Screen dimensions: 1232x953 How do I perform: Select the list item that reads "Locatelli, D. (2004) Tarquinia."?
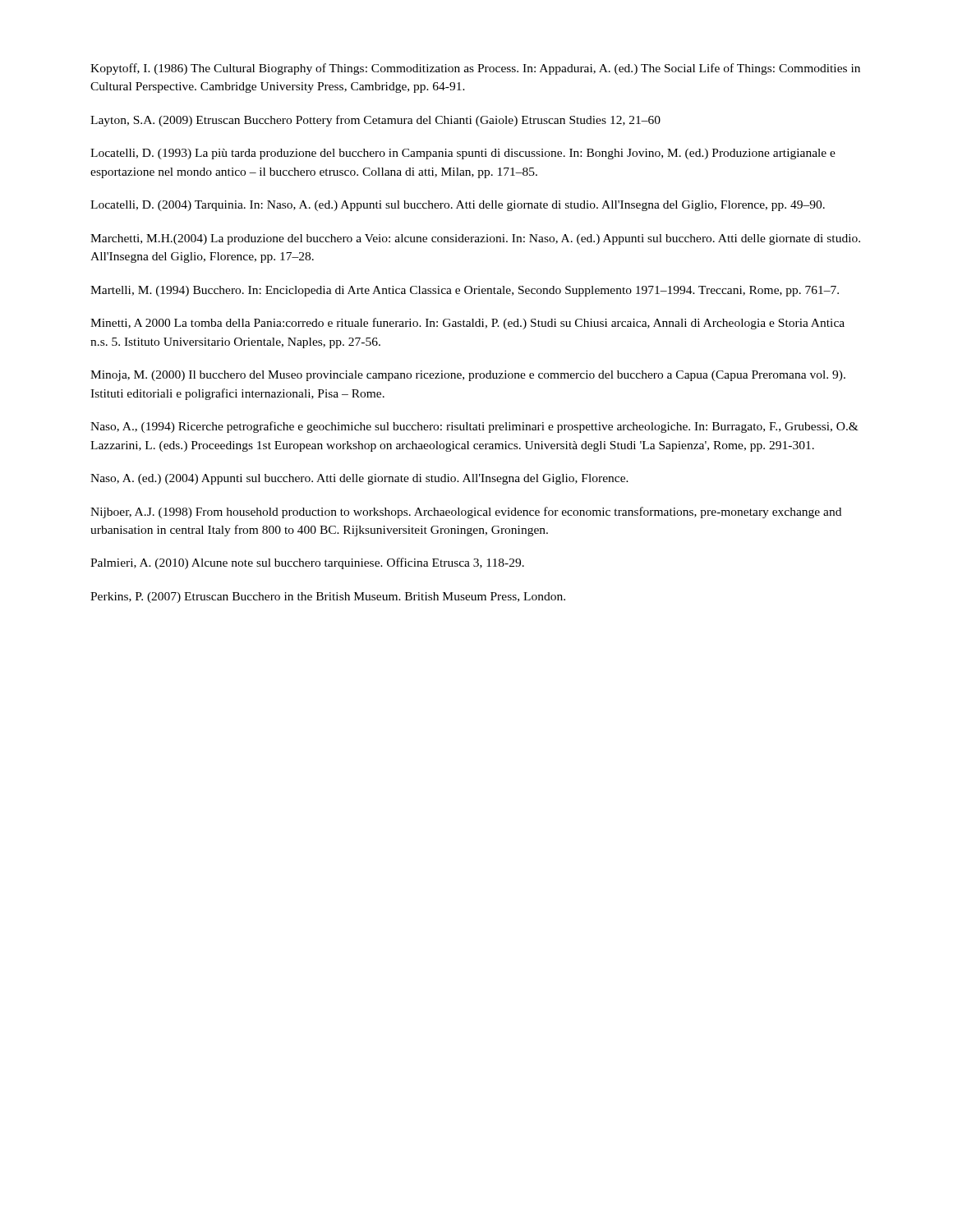click(458, 204)
